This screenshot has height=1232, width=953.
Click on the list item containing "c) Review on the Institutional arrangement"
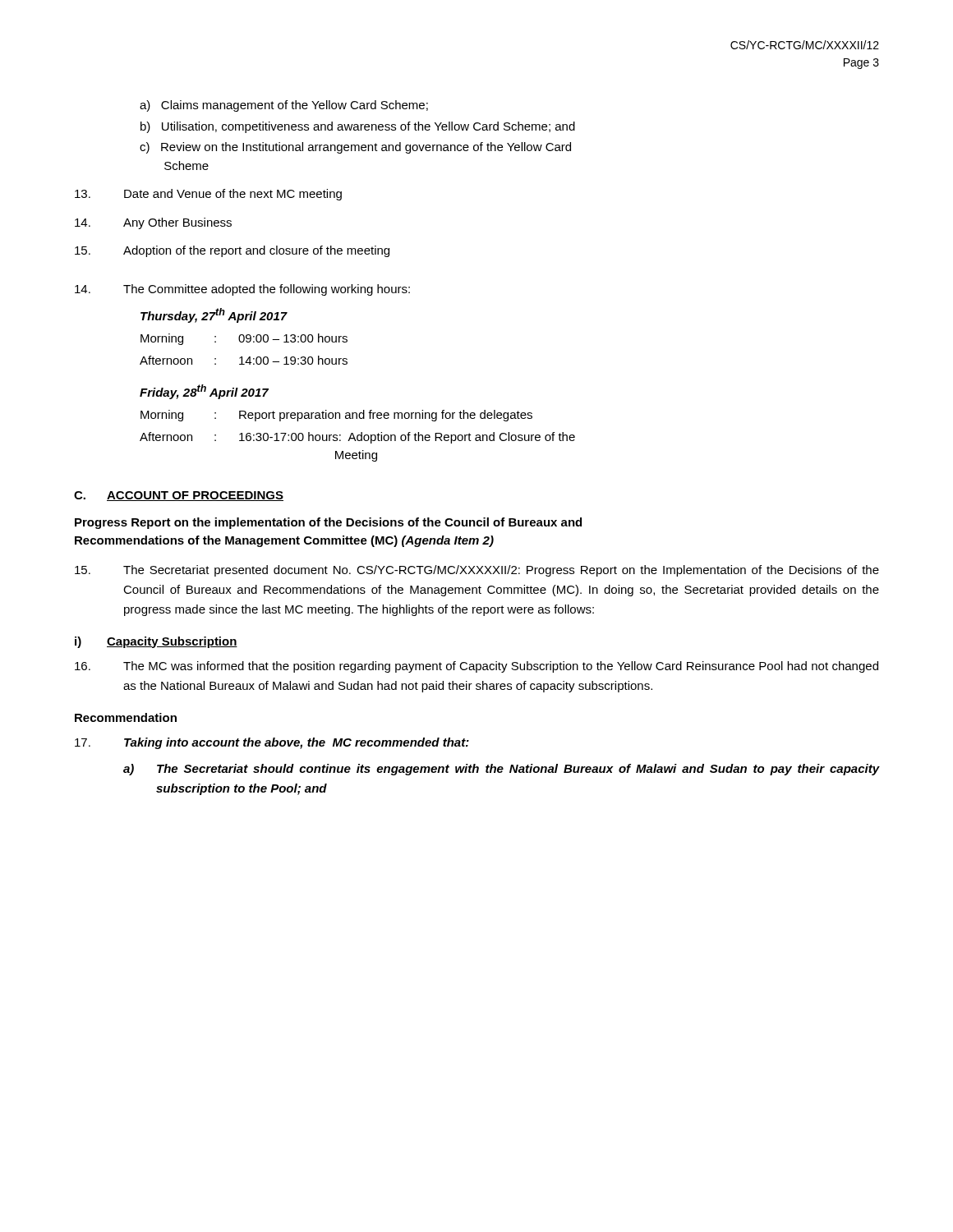coord(356,156)
